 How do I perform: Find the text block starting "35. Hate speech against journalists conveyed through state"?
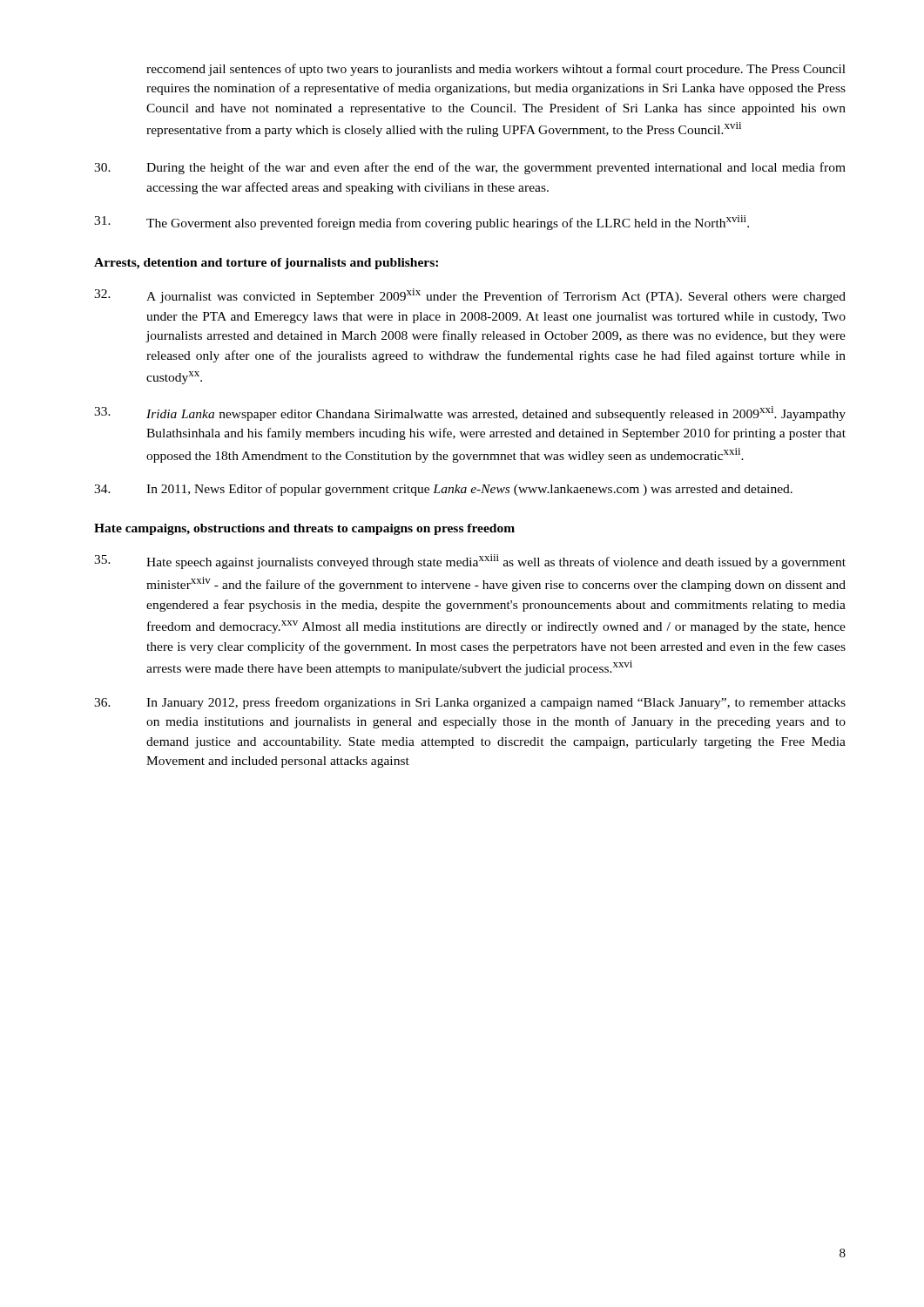pos(470,614)
